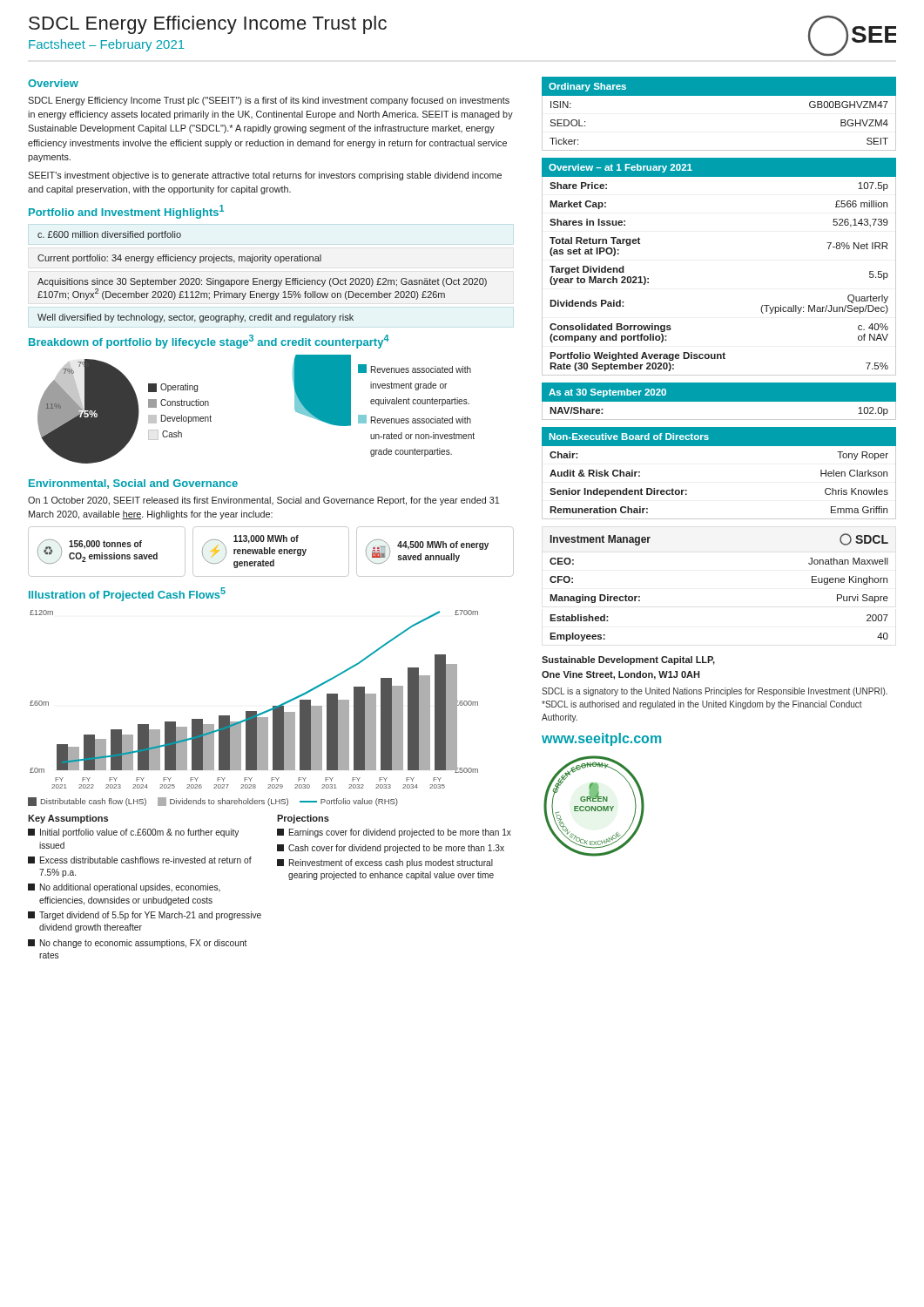
Task: Point to the text block starting "Ordinary Shares"
Action: pos(588,86)
